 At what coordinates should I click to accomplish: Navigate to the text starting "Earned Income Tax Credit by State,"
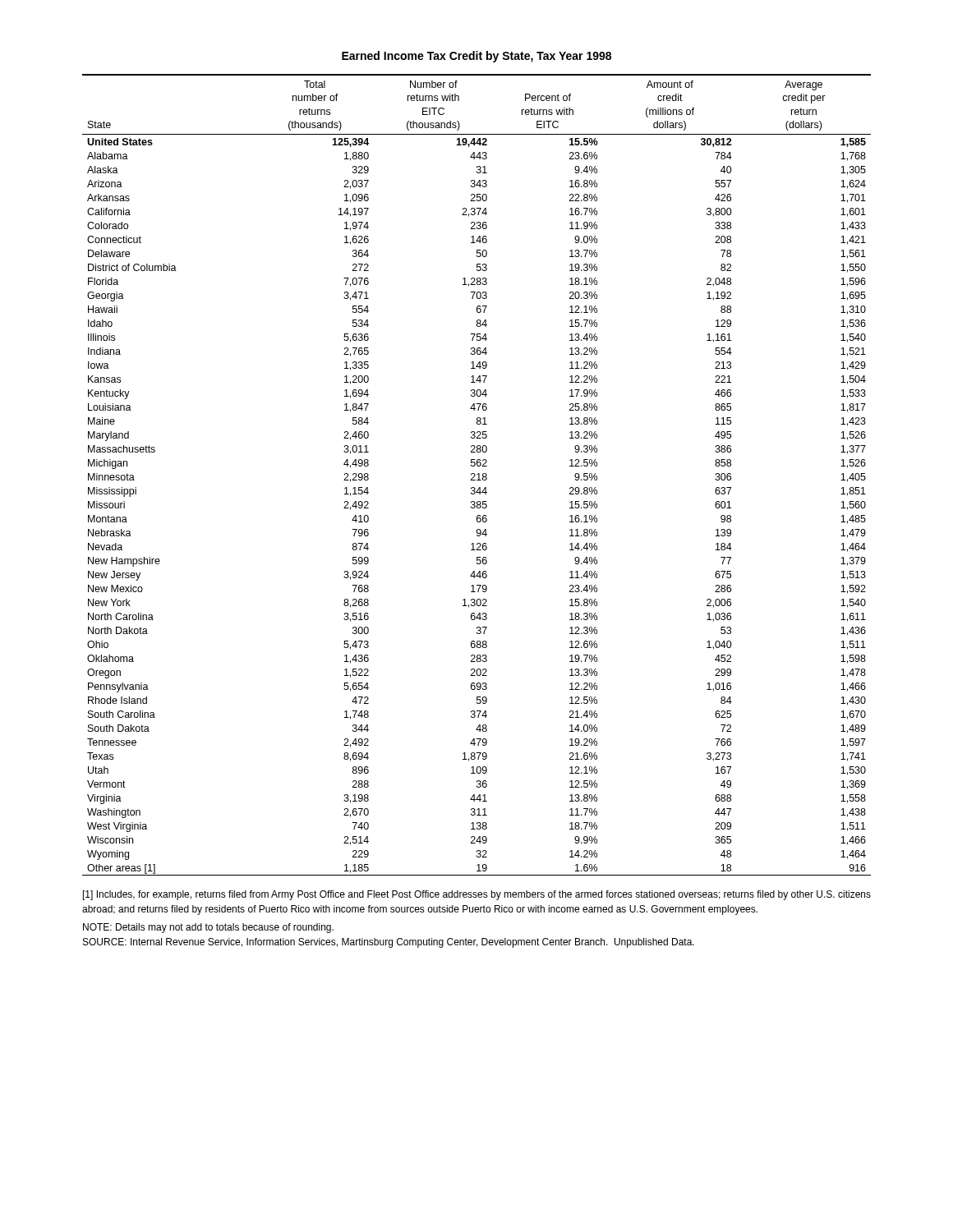click(476, 56)
